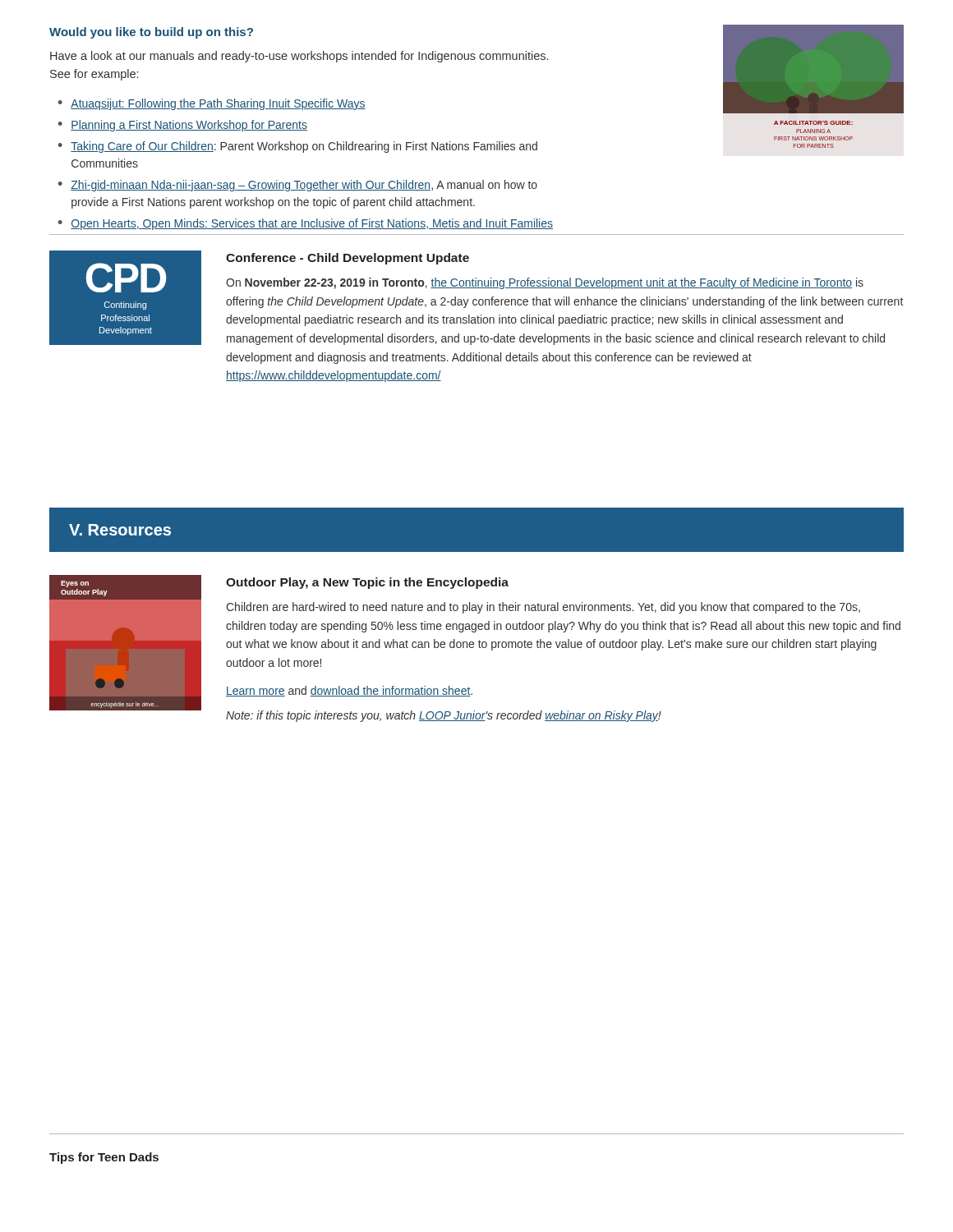Navigate to the text starting "Learn more and download the information sheet."

pos(350,690)
